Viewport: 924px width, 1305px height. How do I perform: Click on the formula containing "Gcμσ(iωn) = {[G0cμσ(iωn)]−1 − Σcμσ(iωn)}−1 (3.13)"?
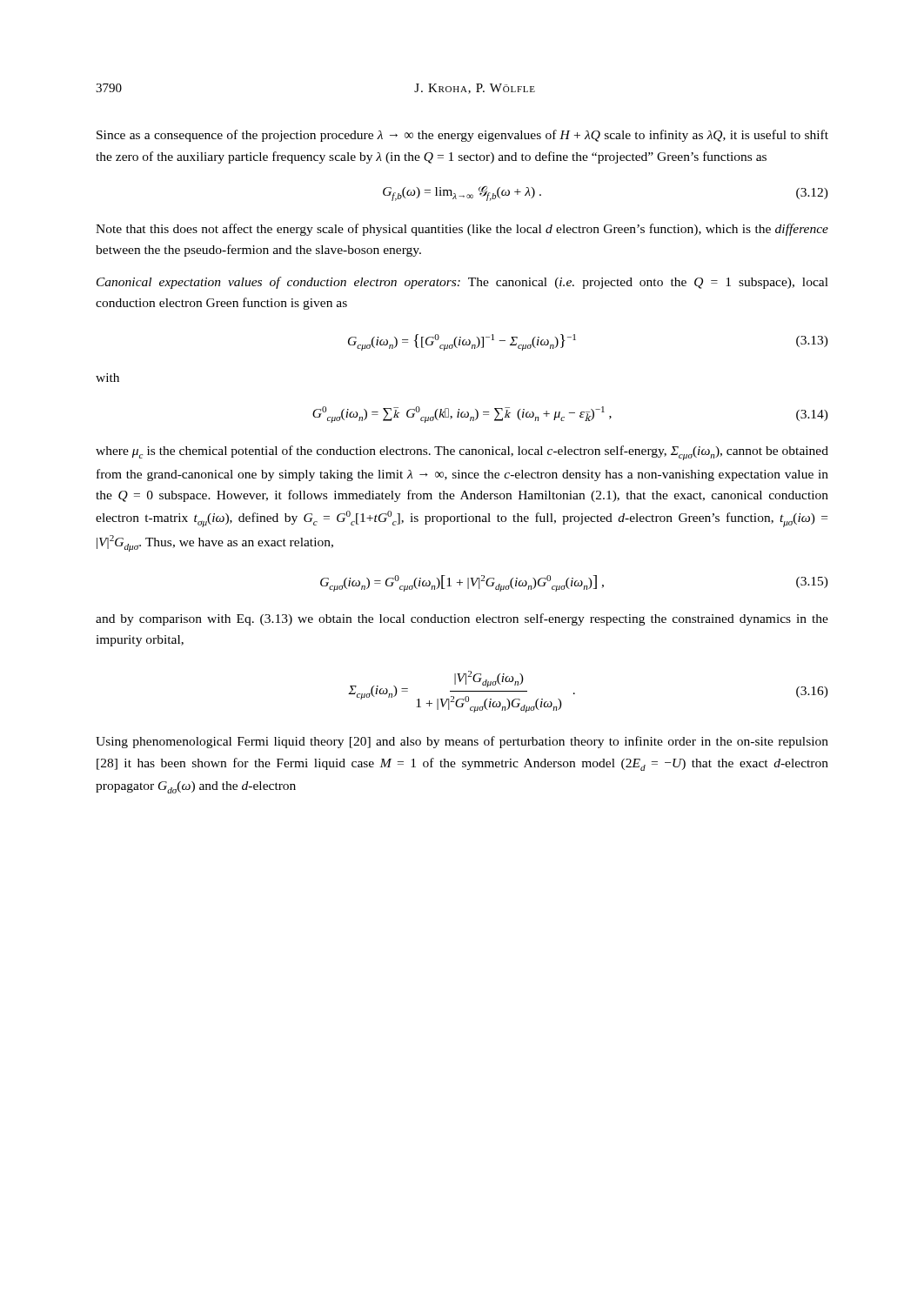coord(460,342)
